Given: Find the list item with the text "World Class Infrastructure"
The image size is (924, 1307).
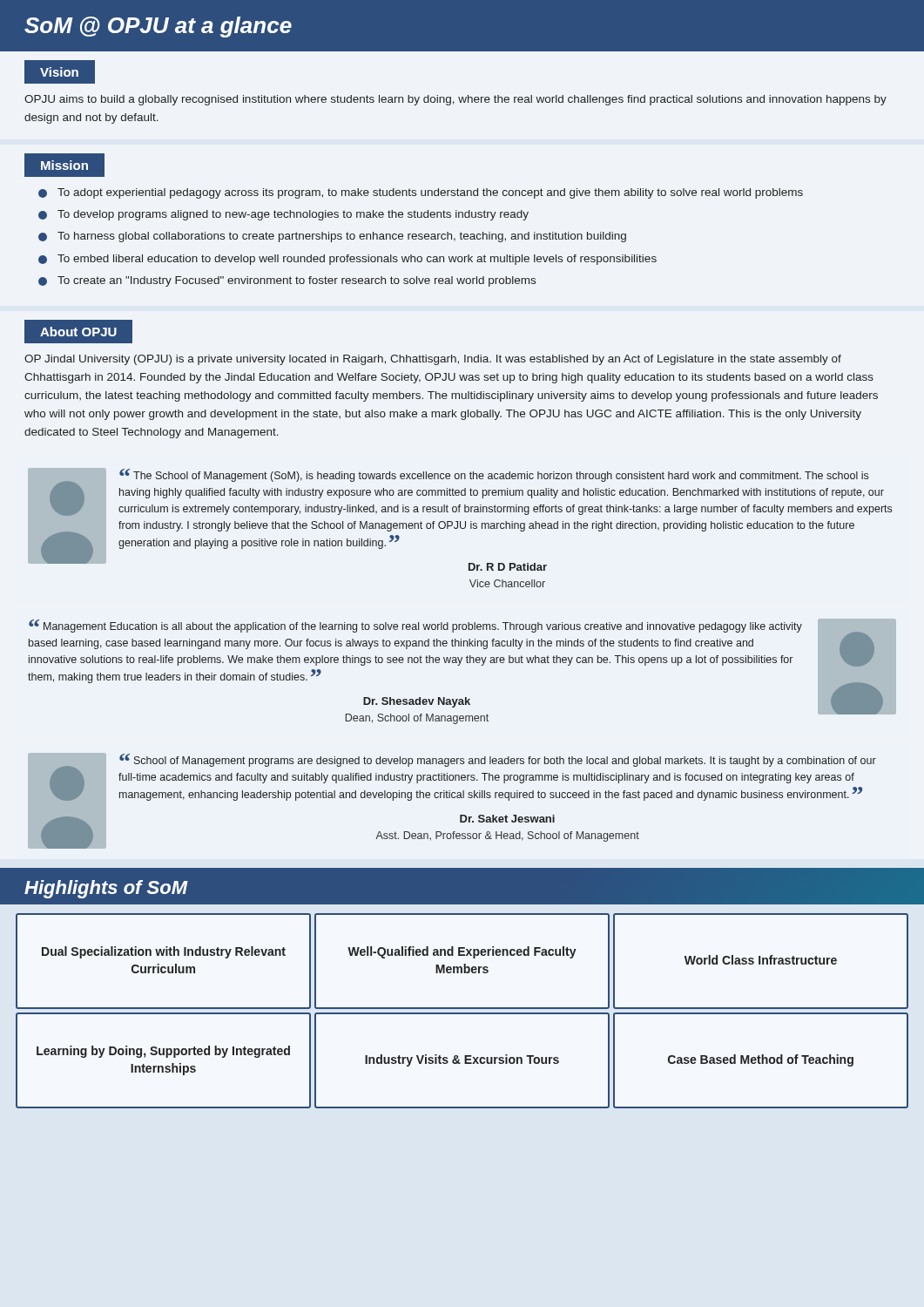Looking at the screenshot, I should pos(761,961).
